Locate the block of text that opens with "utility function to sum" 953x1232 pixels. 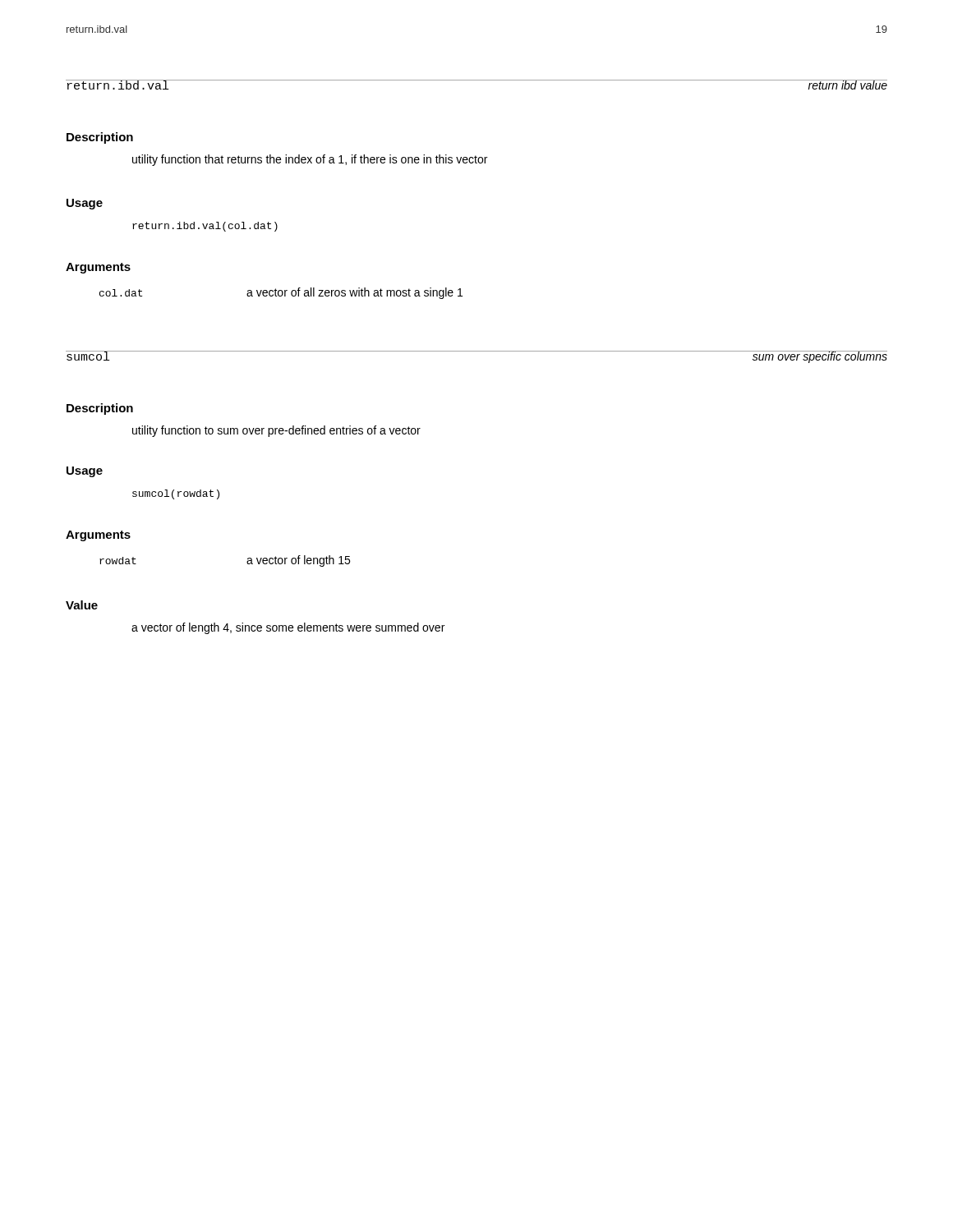point(276,430)
